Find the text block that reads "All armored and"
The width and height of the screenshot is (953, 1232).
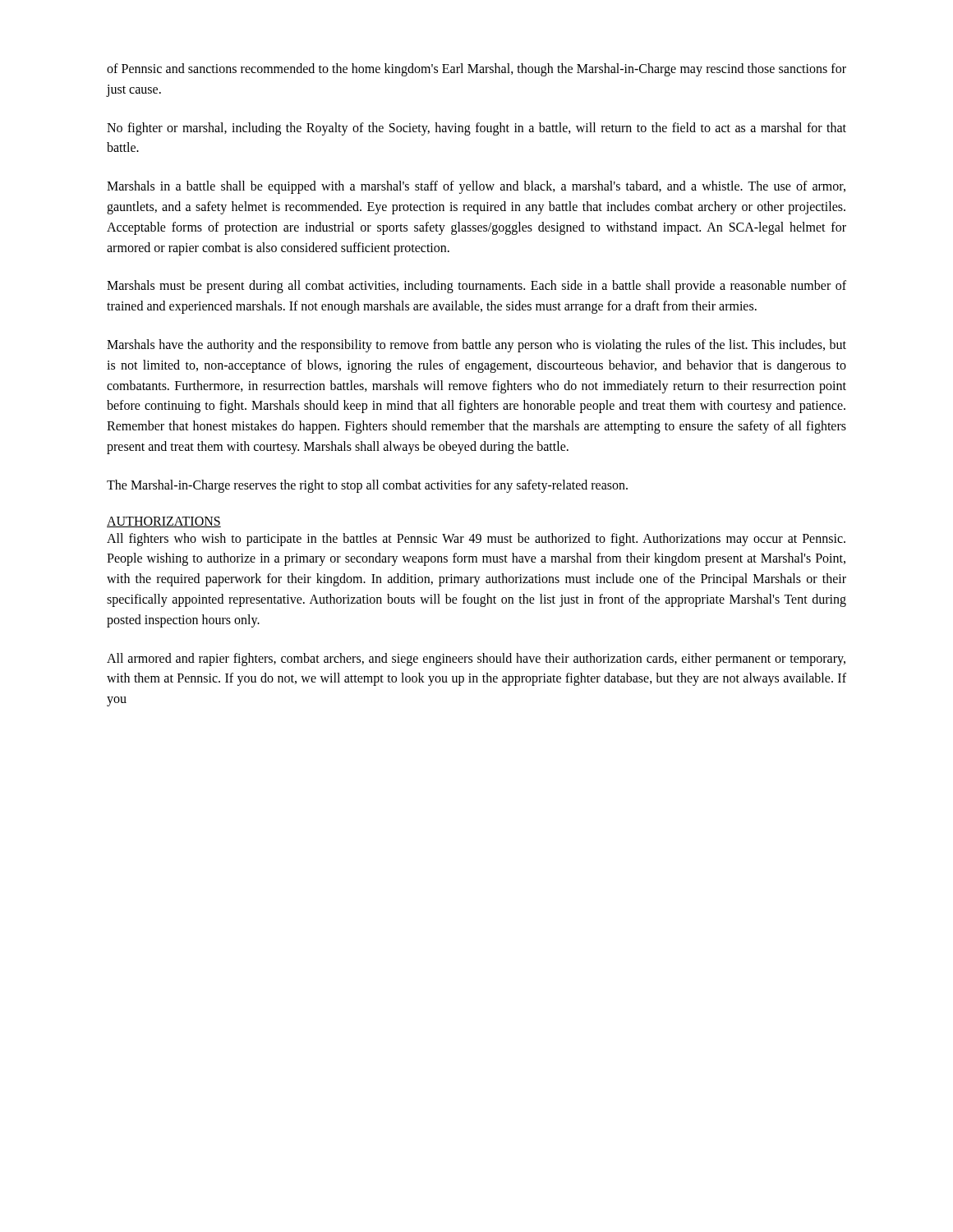click(476, 678)
